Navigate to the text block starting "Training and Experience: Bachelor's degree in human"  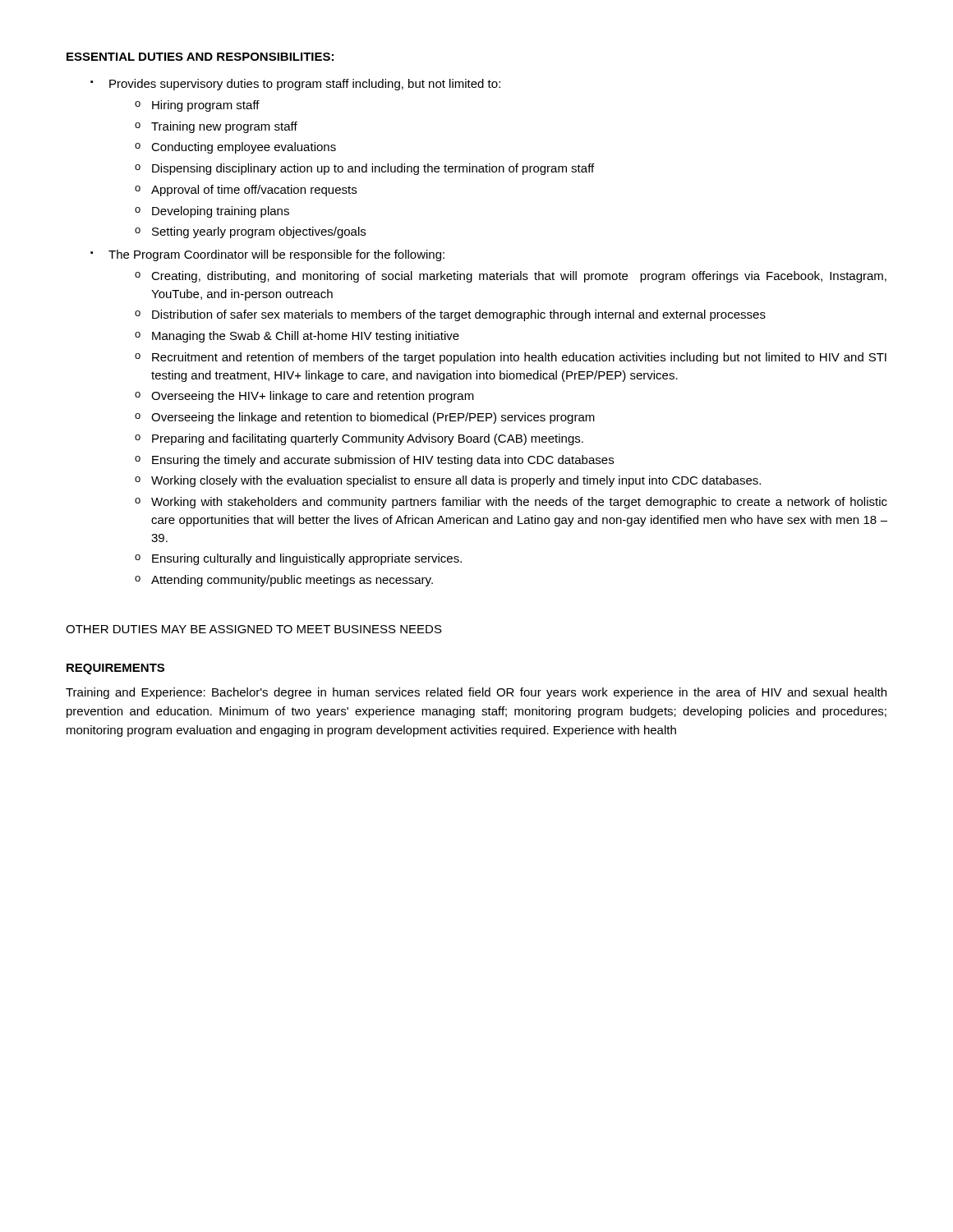point(476,711)
